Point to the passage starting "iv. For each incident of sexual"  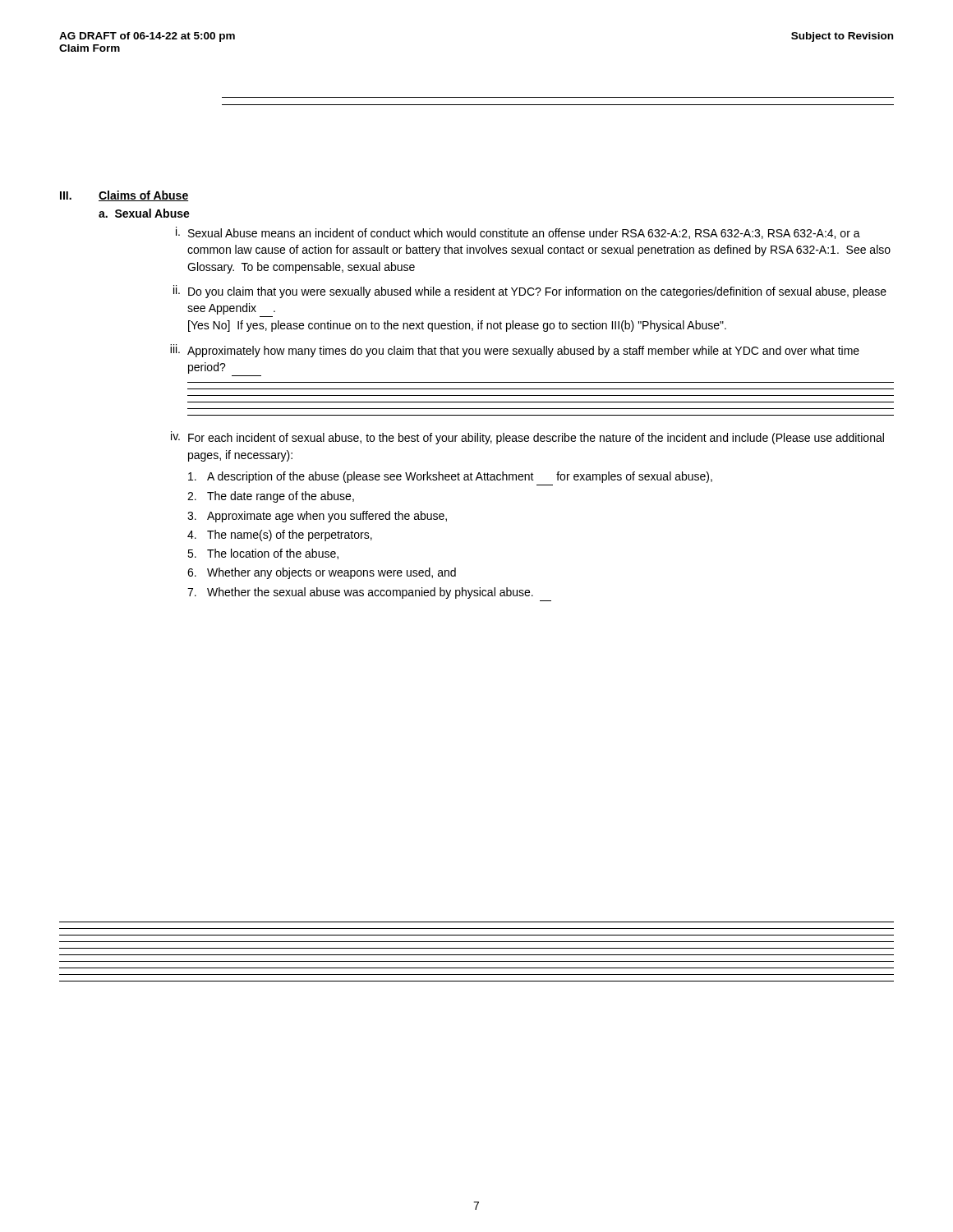[x=527, y=438]
